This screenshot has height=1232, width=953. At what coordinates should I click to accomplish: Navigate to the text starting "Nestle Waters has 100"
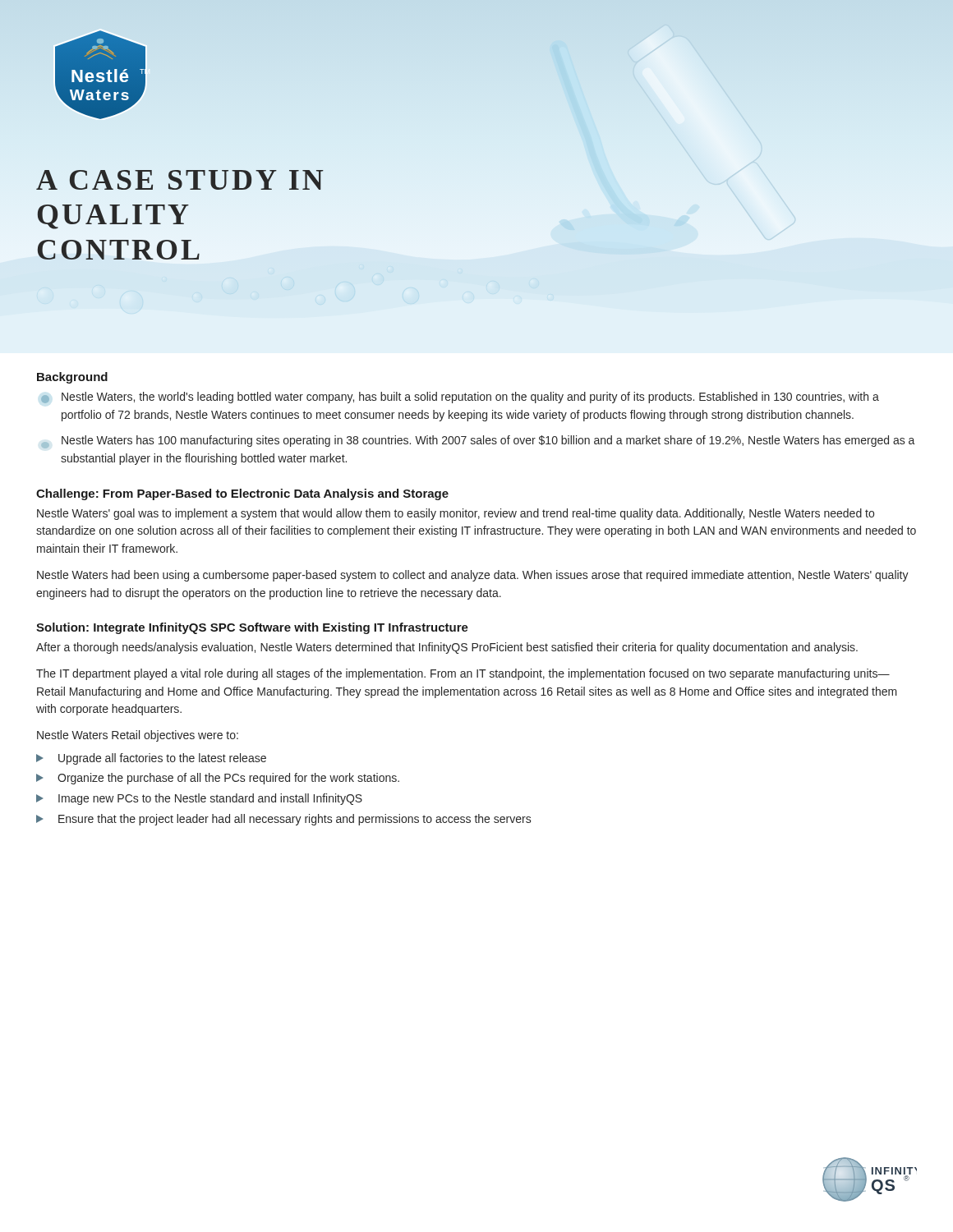[x=475, y=449]
